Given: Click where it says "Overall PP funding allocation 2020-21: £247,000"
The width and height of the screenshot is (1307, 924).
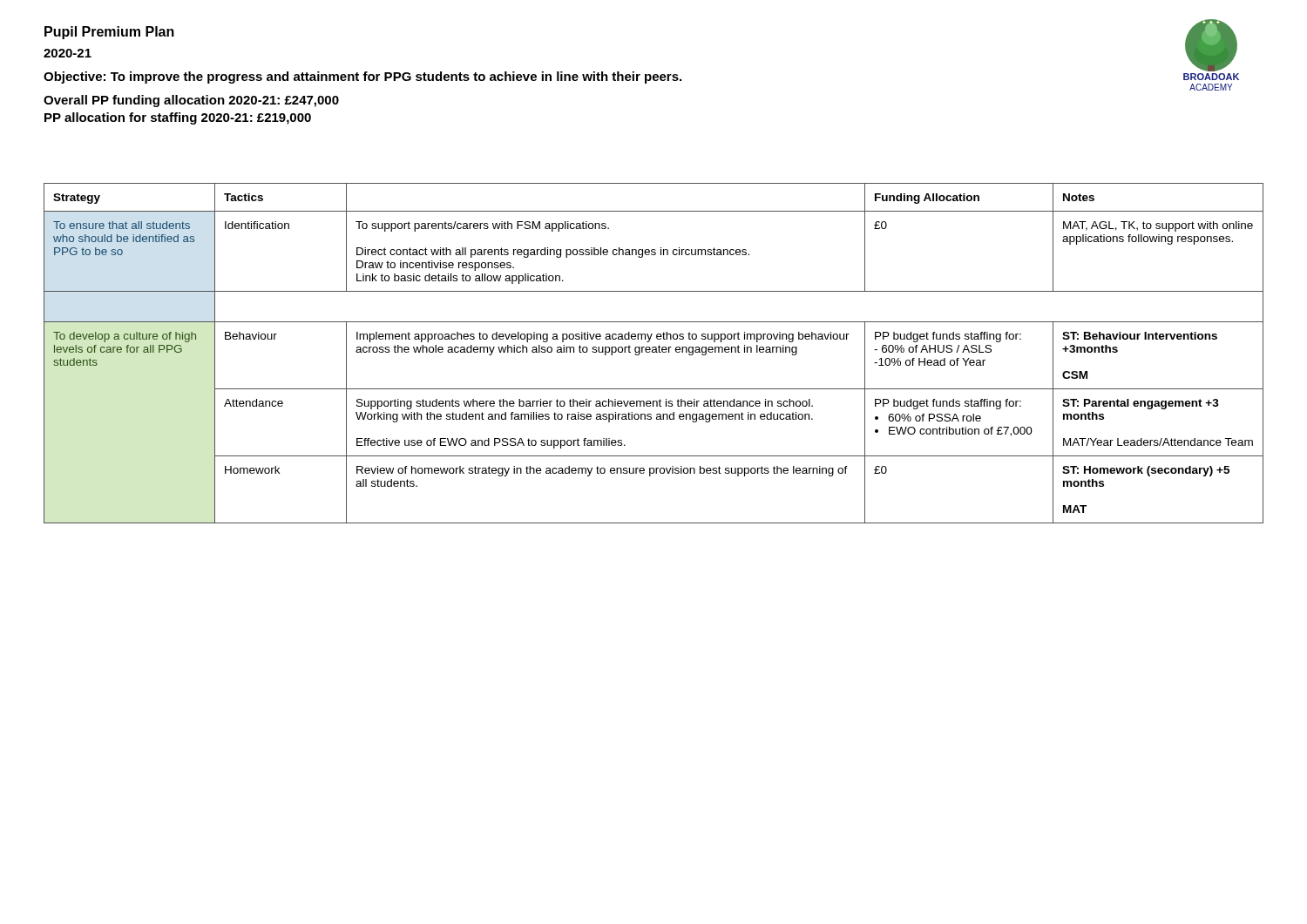Looking at the screenshot, I should pos(191,100).
